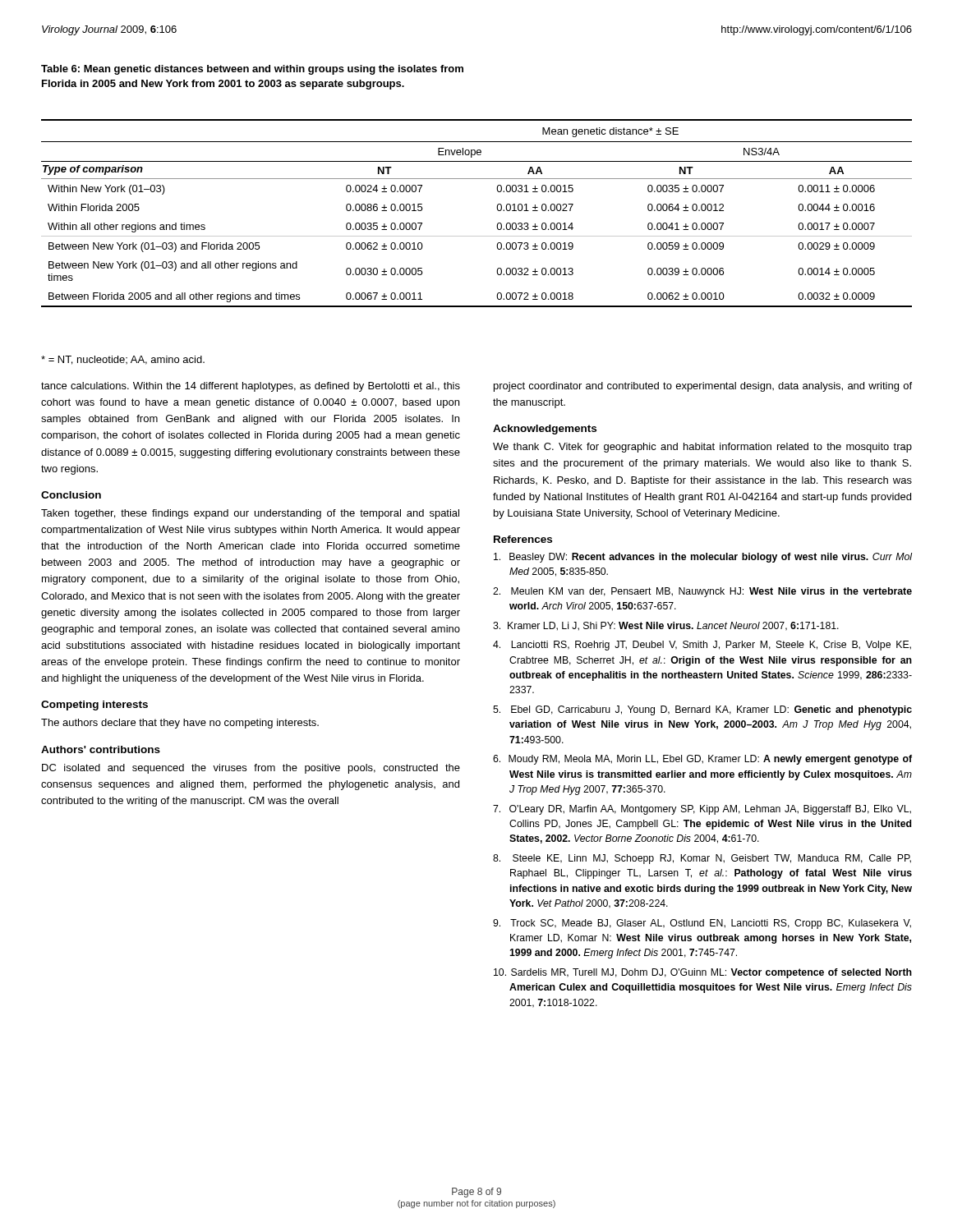Point to the block starting "Authors' contributions"
Screen dimensions: 1232x953
tap(101, 749)
